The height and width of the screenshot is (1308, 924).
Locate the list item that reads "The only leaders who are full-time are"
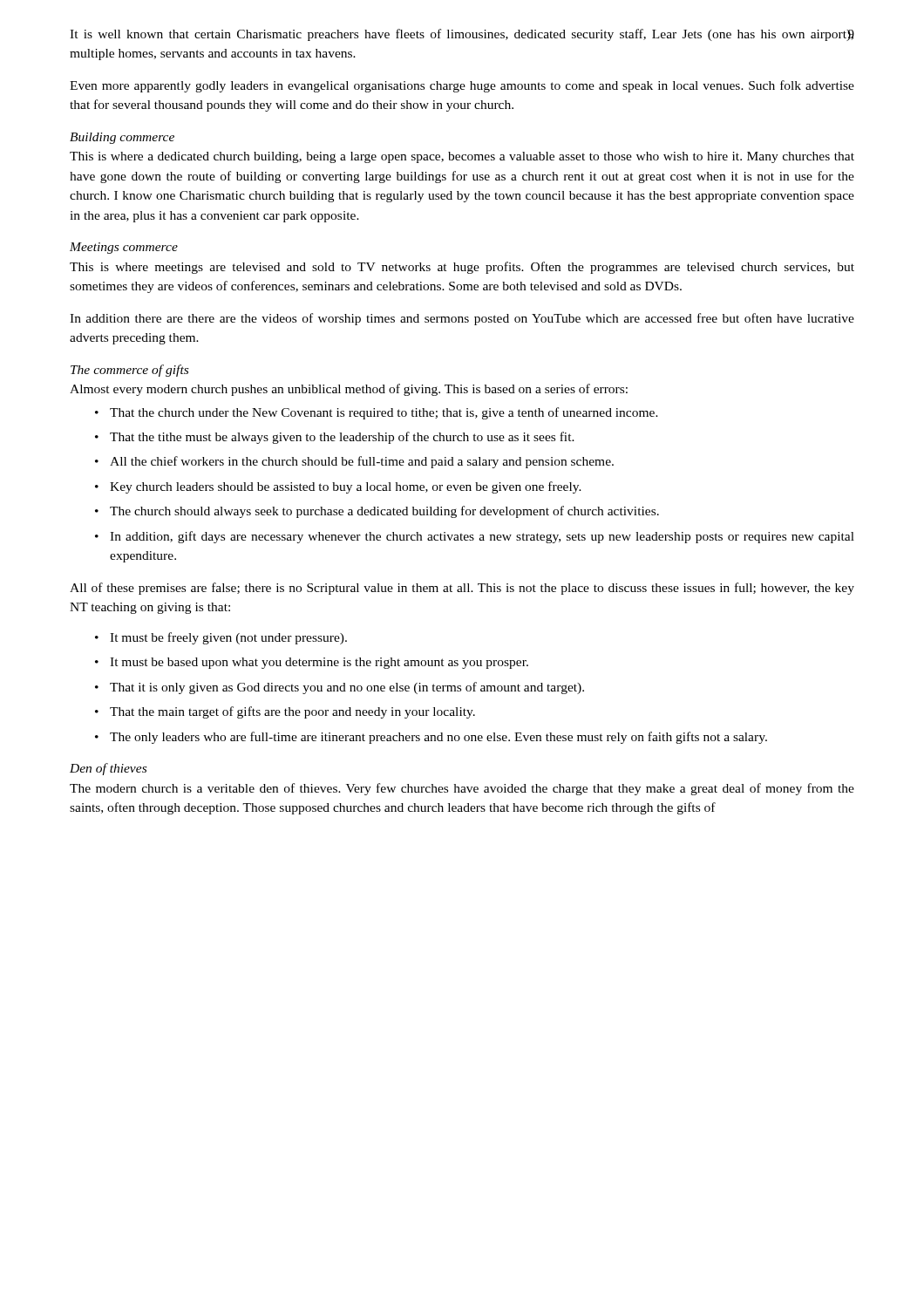[462, 737]
